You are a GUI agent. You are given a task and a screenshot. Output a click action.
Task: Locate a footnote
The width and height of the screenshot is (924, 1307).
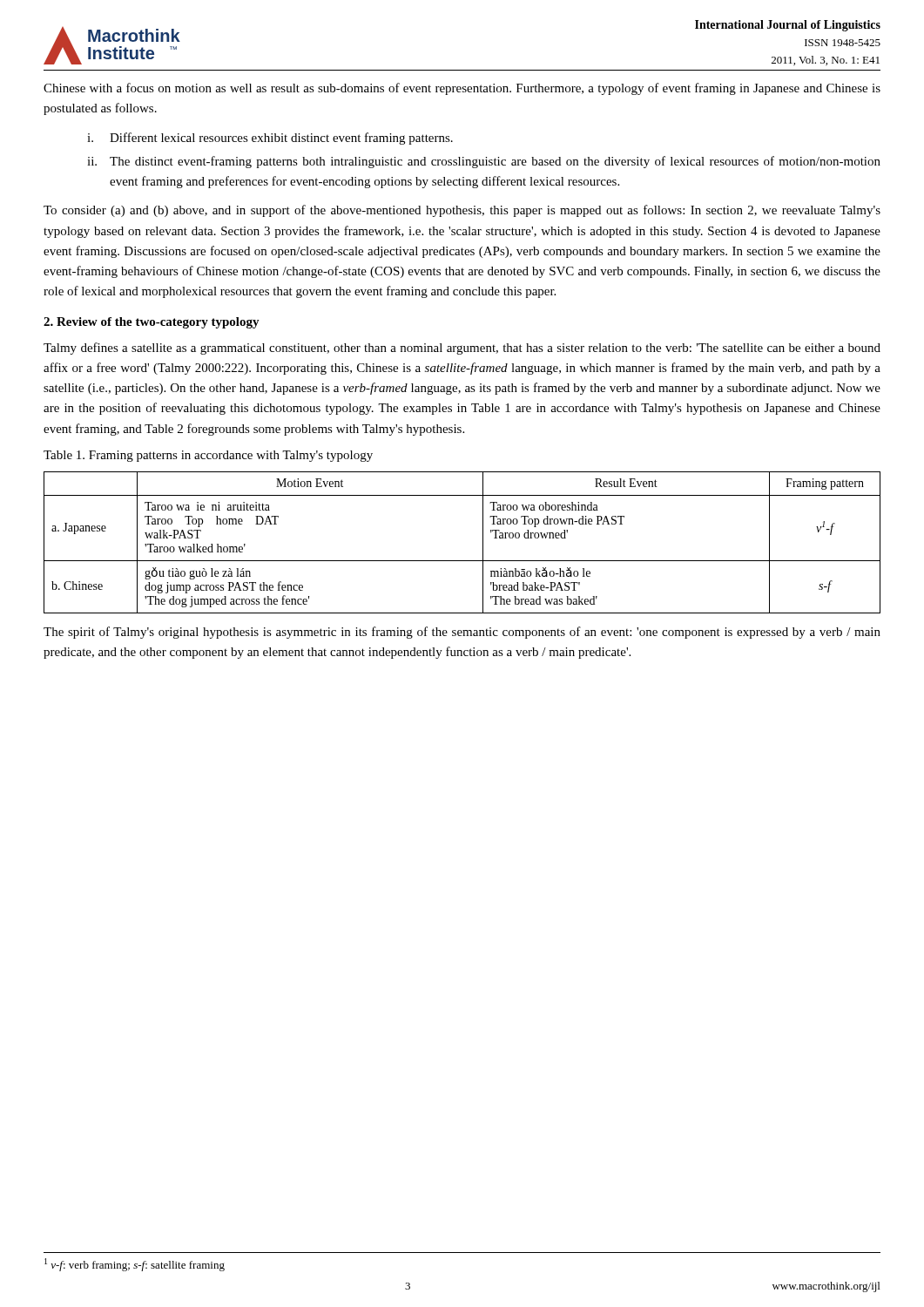pyautogui.click(x=134, y=1264)
